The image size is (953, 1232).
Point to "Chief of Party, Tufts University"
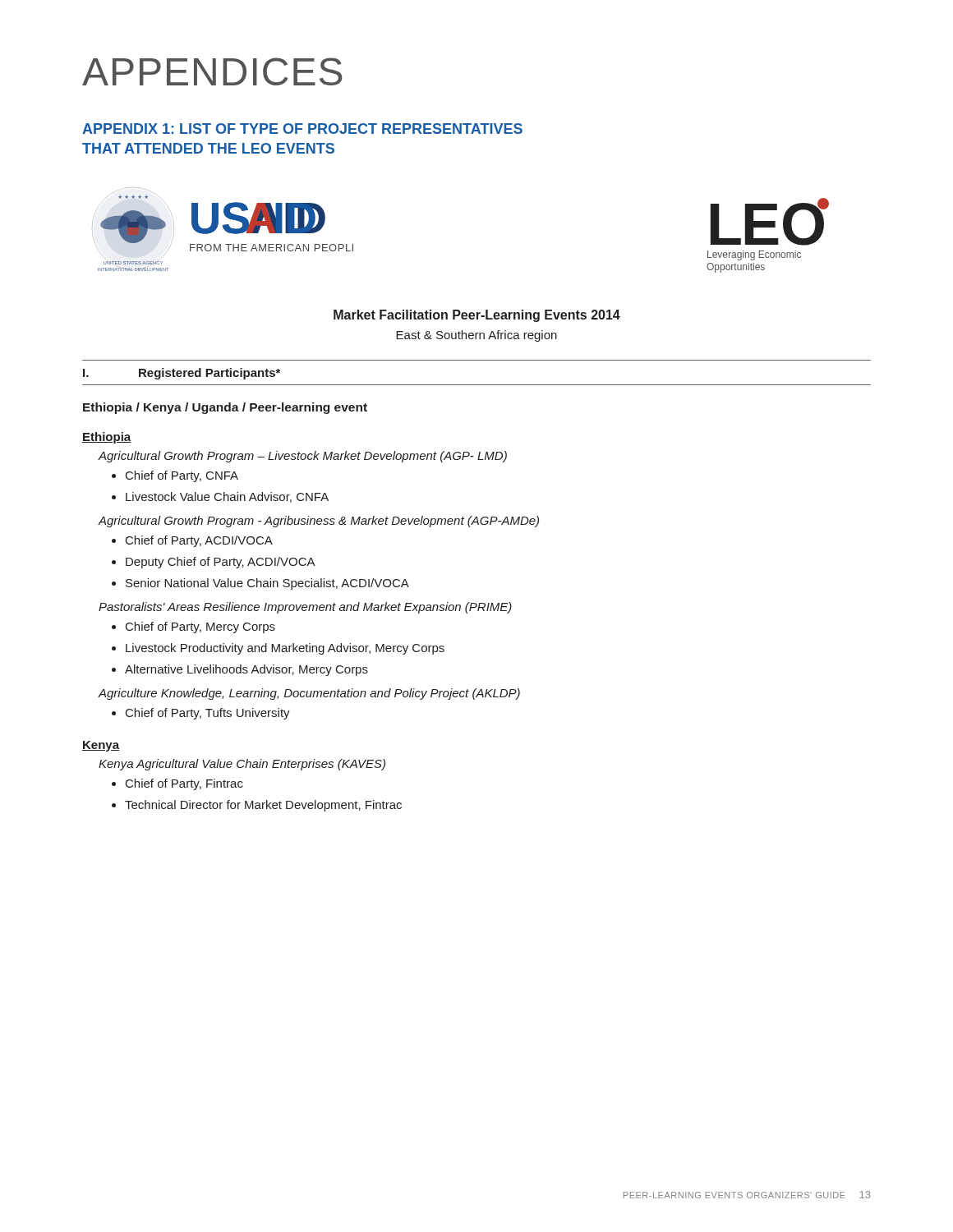click(x=208, y=714)
